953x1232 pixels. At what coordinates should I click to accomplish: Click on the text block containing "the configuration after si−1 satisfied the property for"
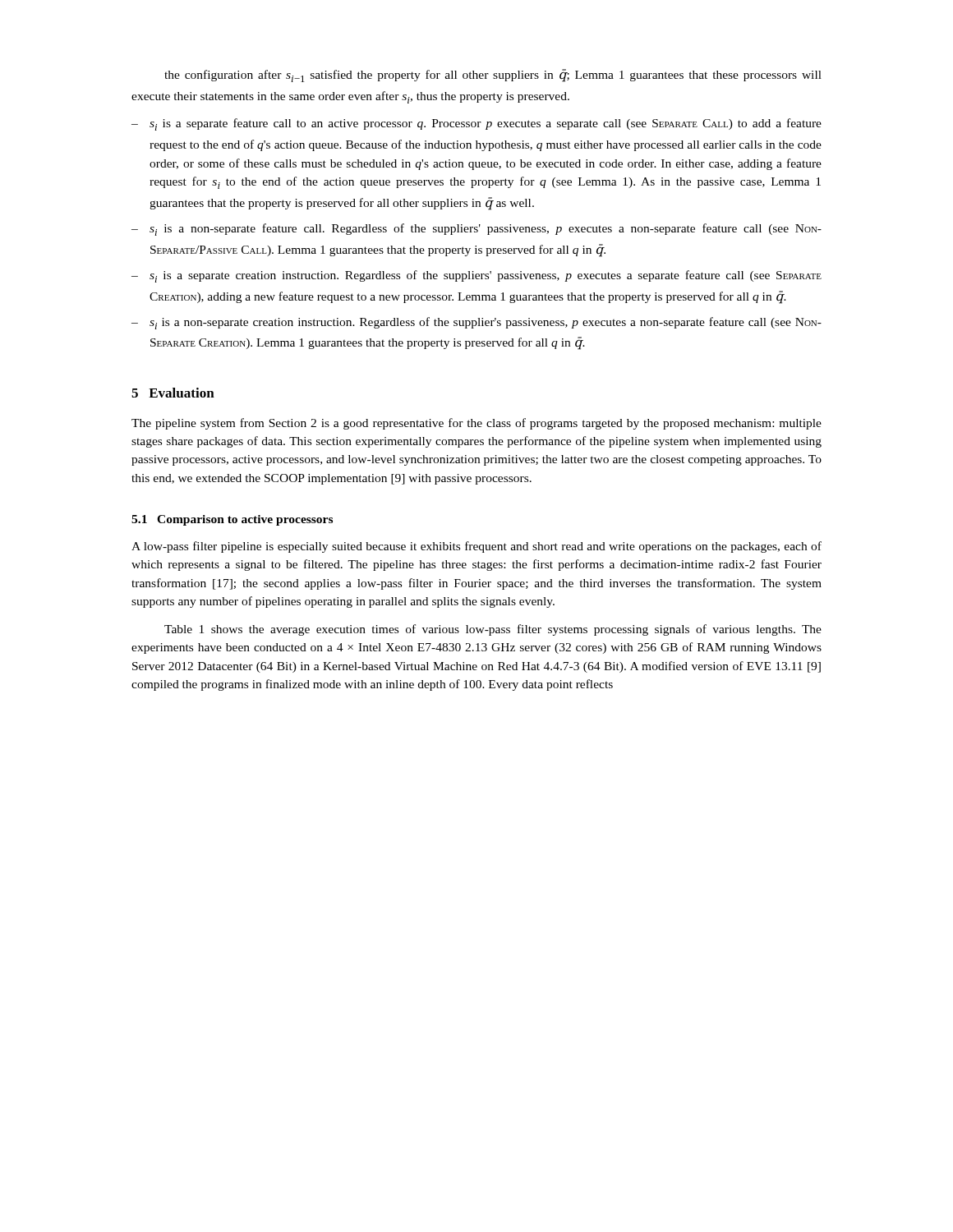point(476,87)
